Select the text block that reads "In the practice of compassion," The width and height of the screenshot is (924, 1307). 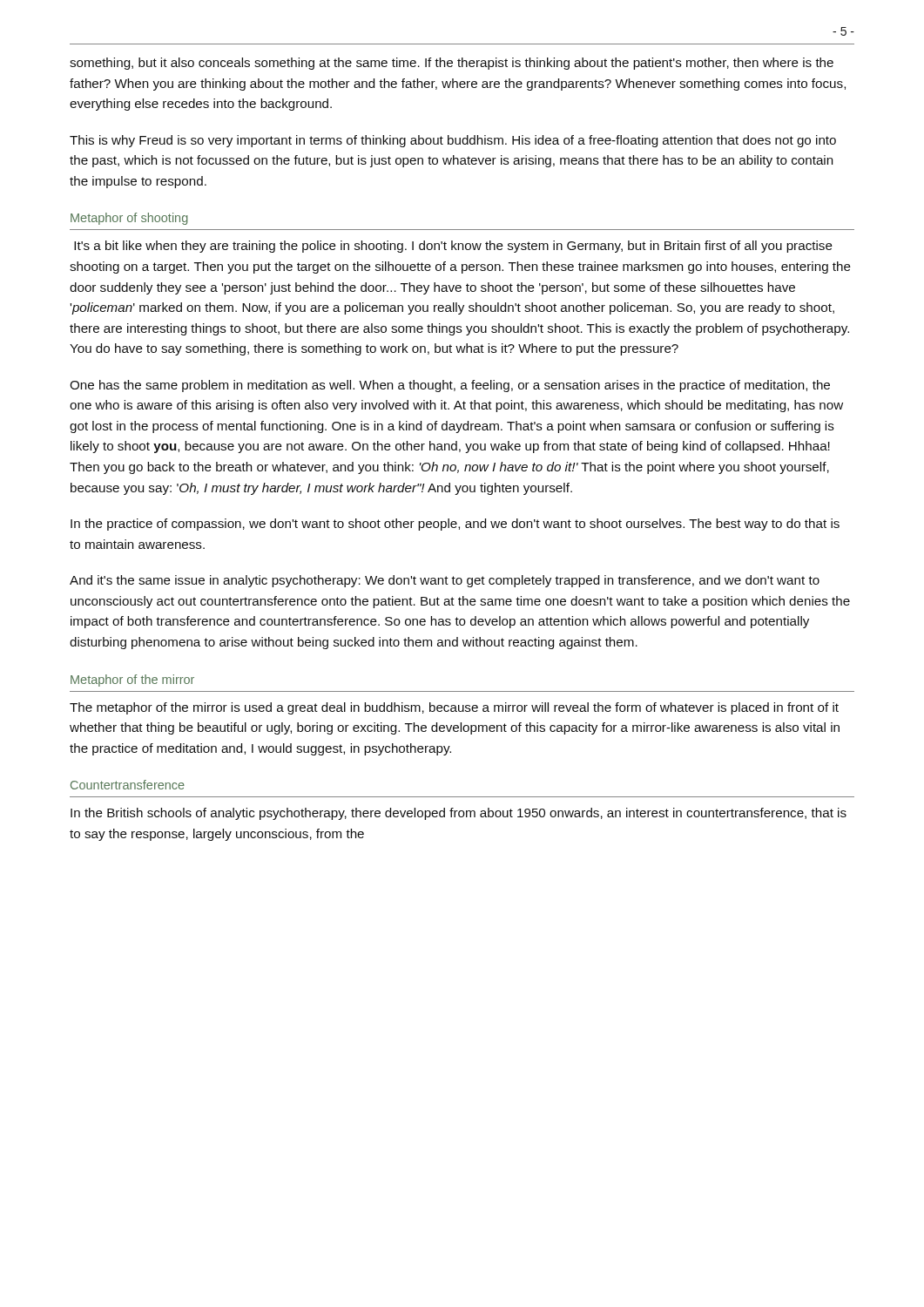click(455, 534)
